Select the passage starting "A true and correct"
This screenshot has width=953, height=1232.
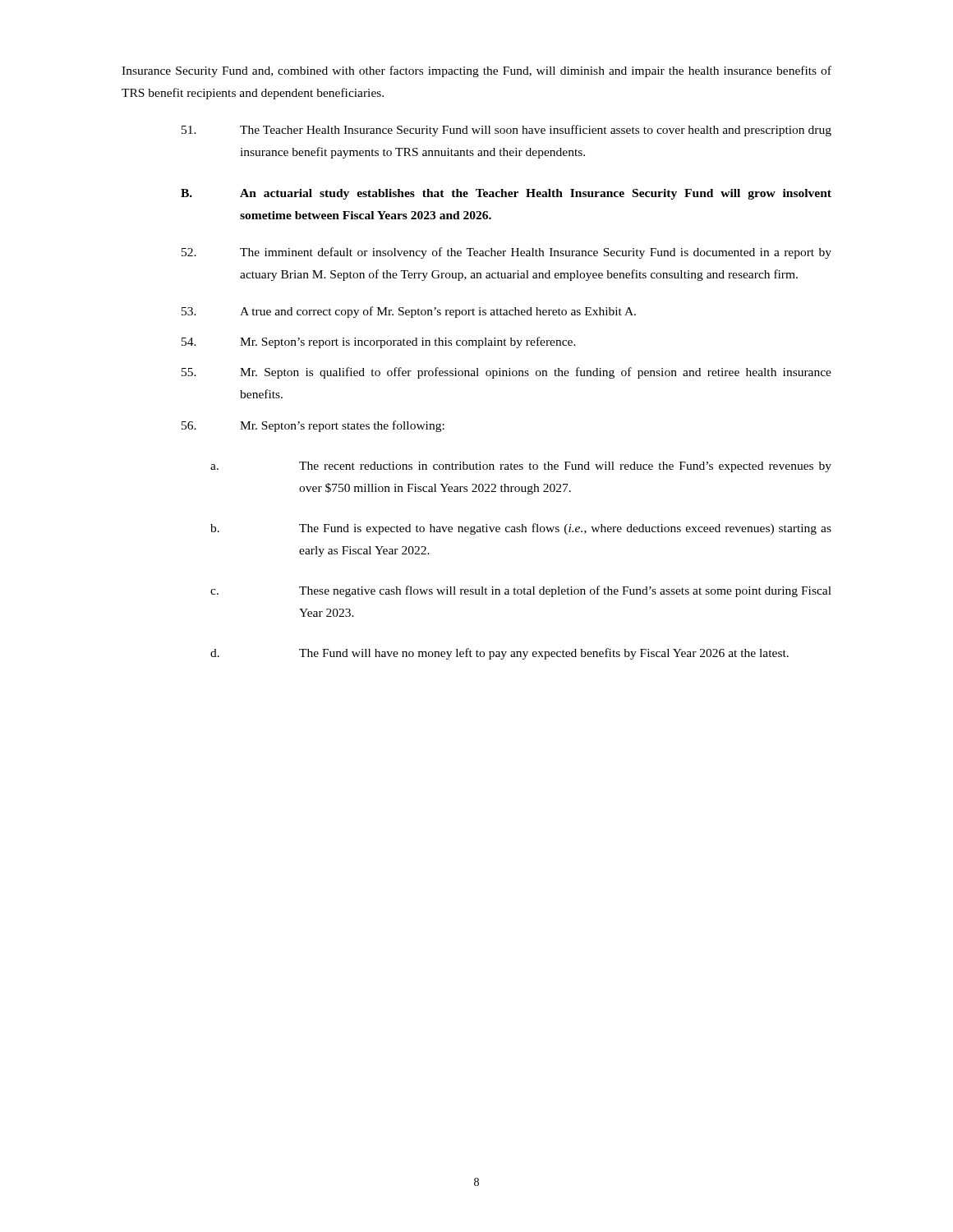(x=476, y=311)
